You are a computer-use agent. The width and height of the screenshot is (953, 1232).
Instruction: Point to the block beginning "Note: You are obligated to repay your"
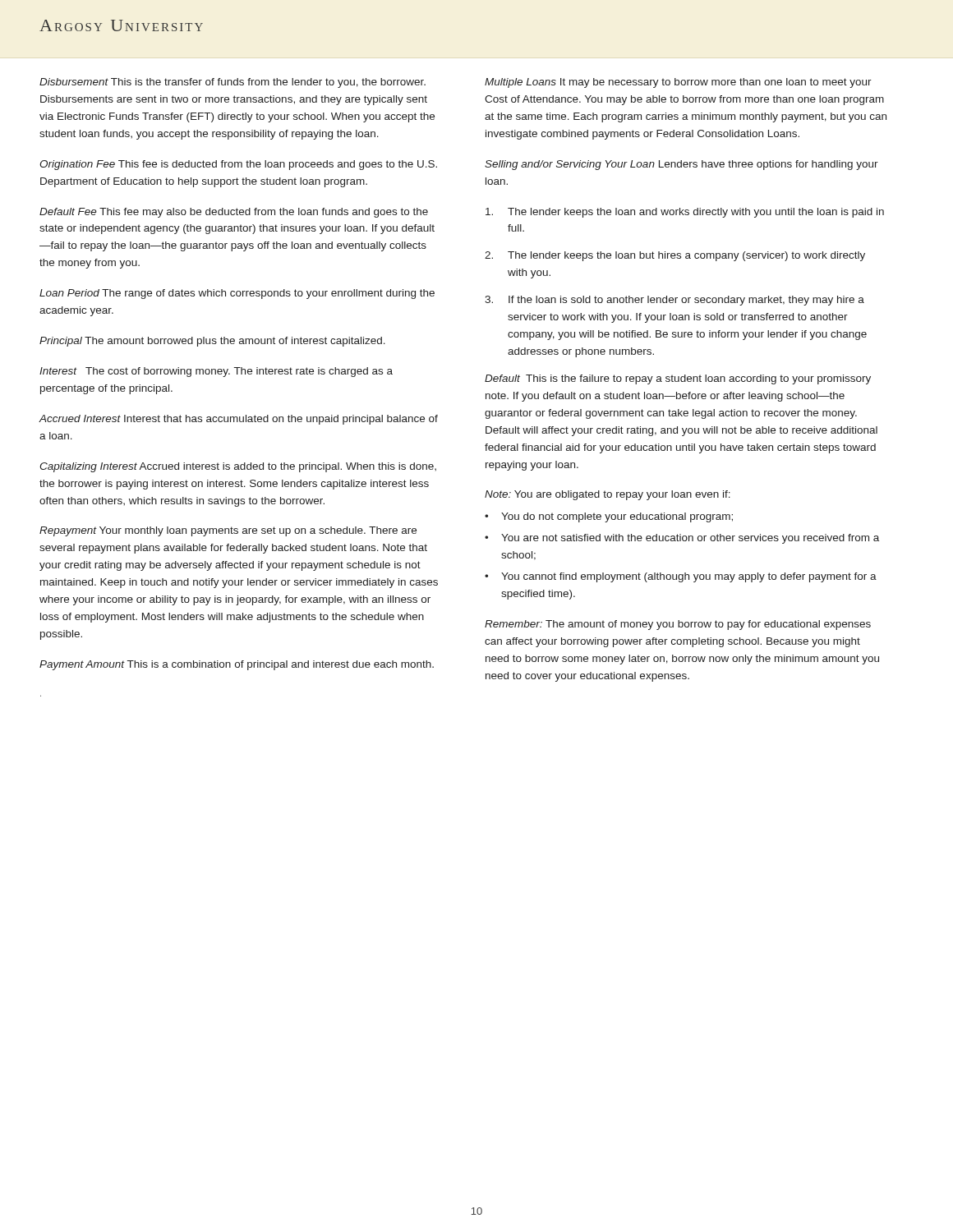pos(608,494)
